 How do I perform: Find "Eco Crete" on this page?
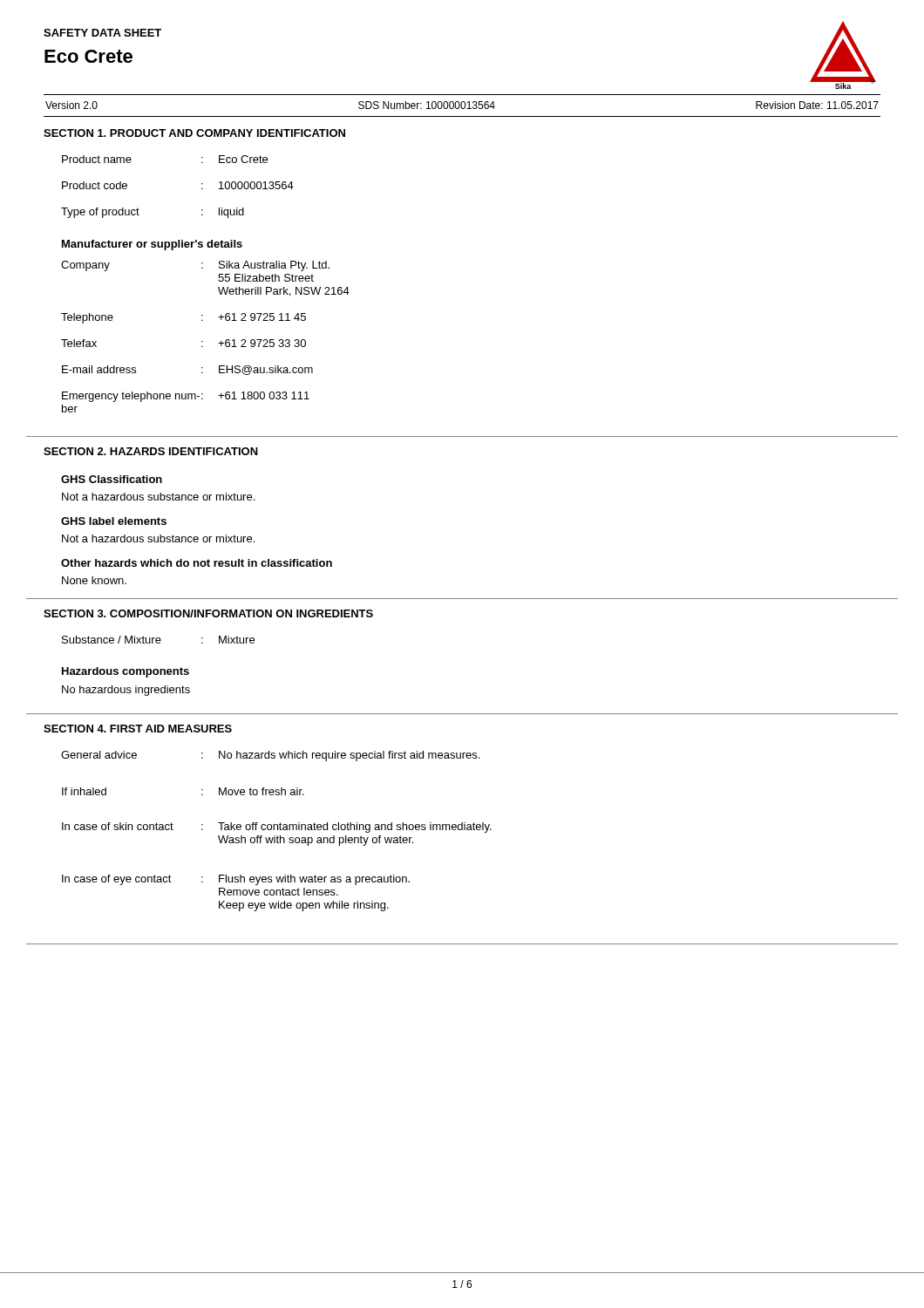click(x=88, y=56)
